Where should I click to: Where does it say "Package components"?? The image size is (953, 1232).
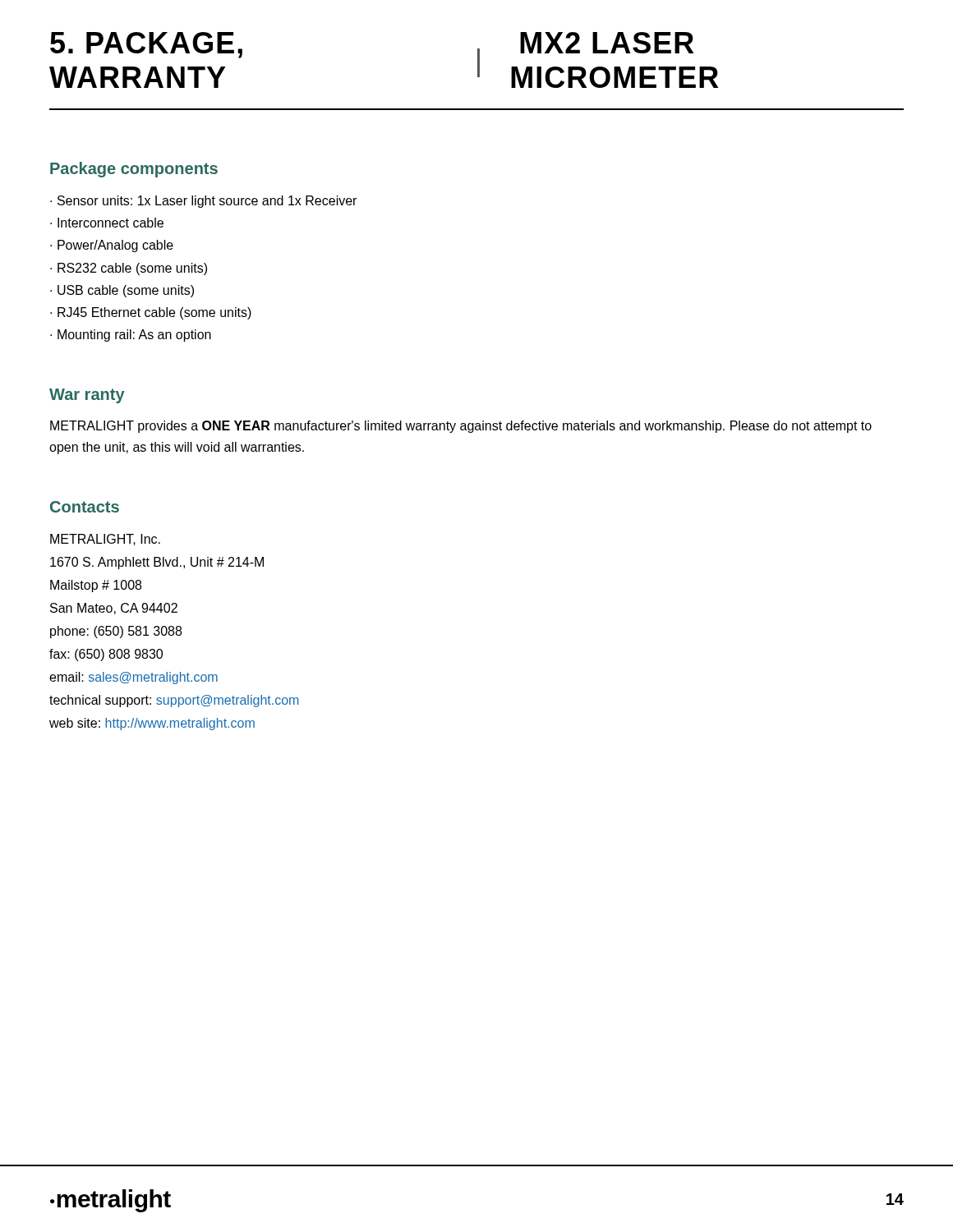tap(134, 168)
